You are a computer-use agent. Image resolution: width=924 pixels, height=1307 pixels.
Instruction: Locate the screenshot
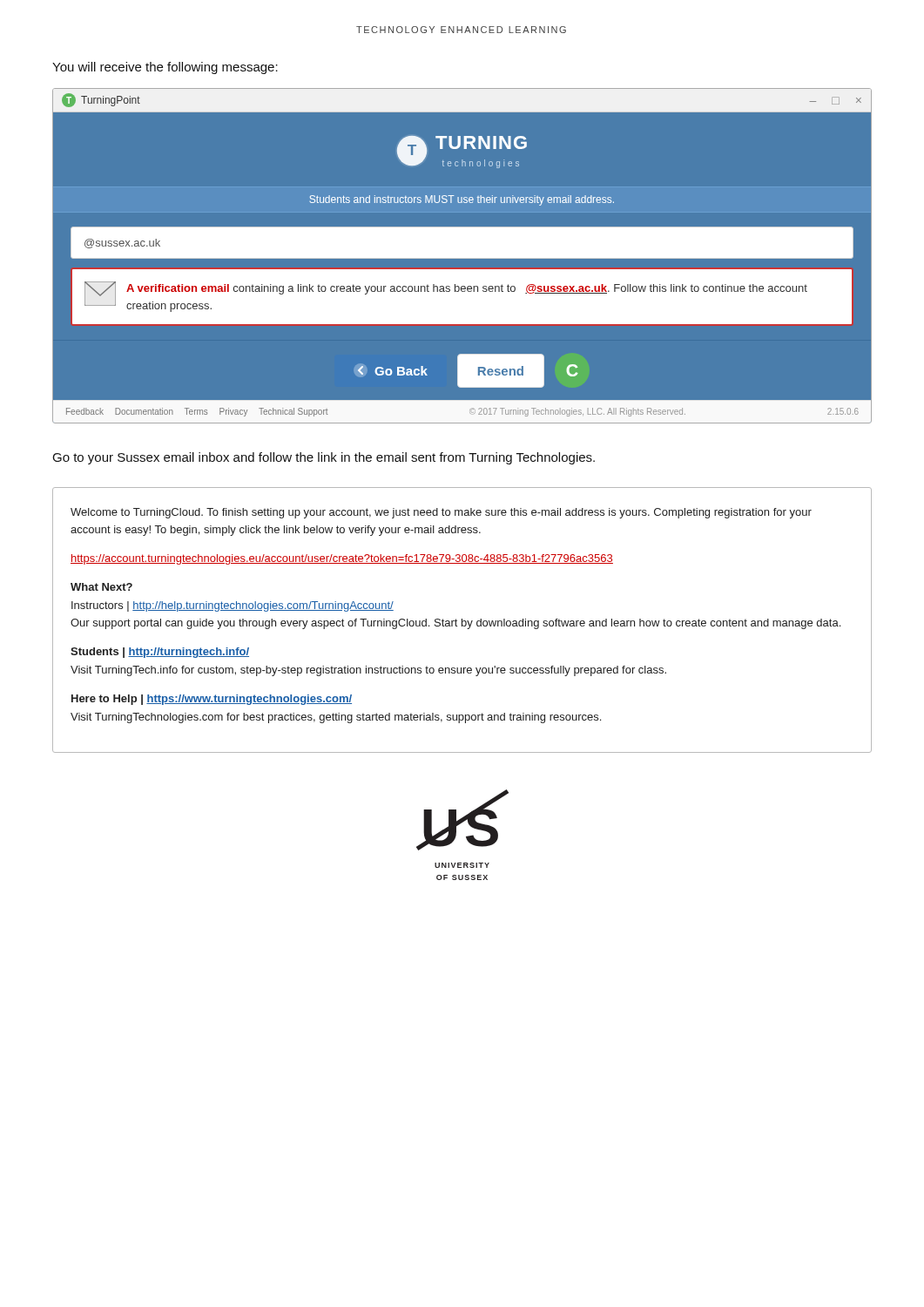(x=462, y=256)
